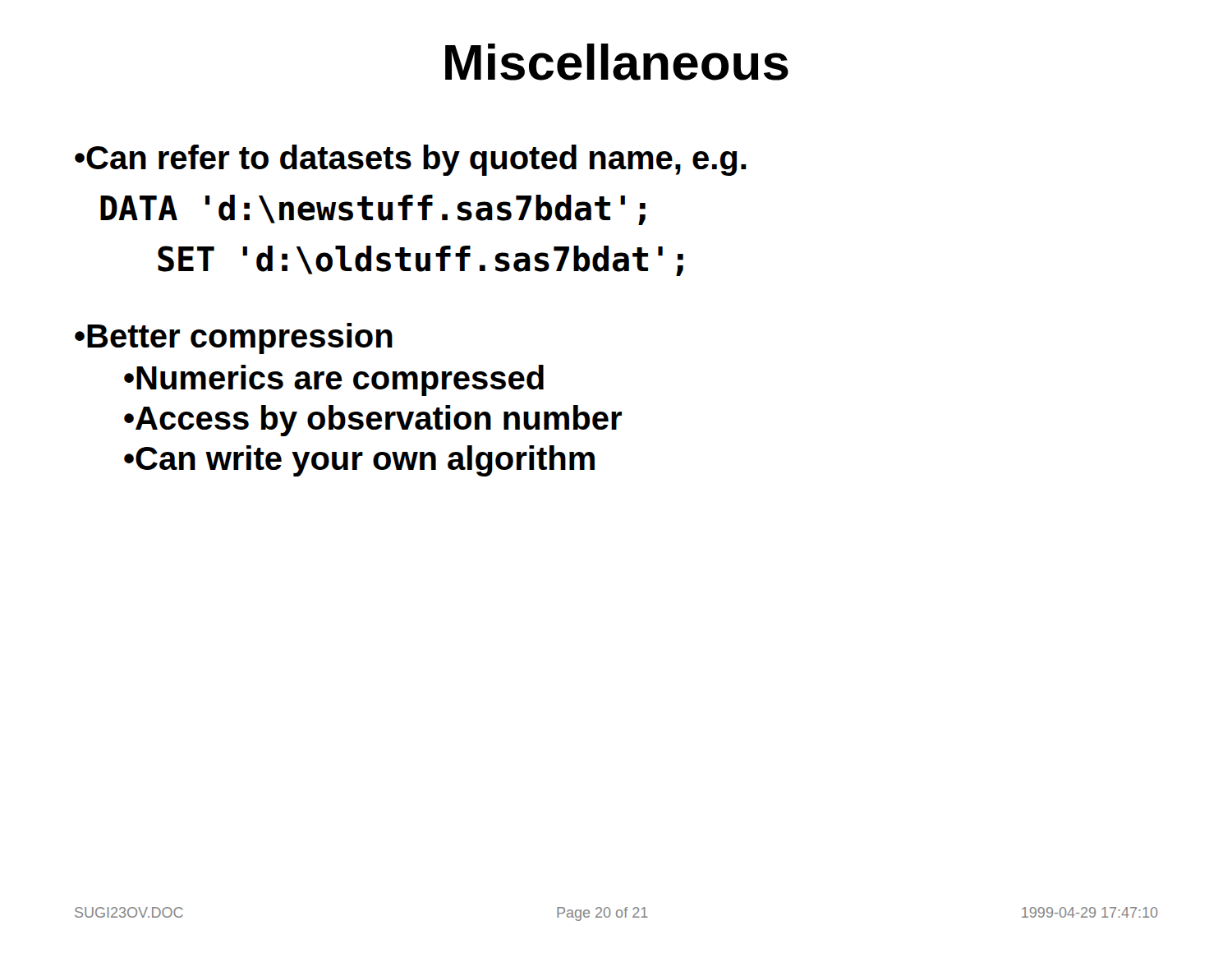
Task: Find the list item that says "•Can refer to"
Action: (x=411, y=158)
